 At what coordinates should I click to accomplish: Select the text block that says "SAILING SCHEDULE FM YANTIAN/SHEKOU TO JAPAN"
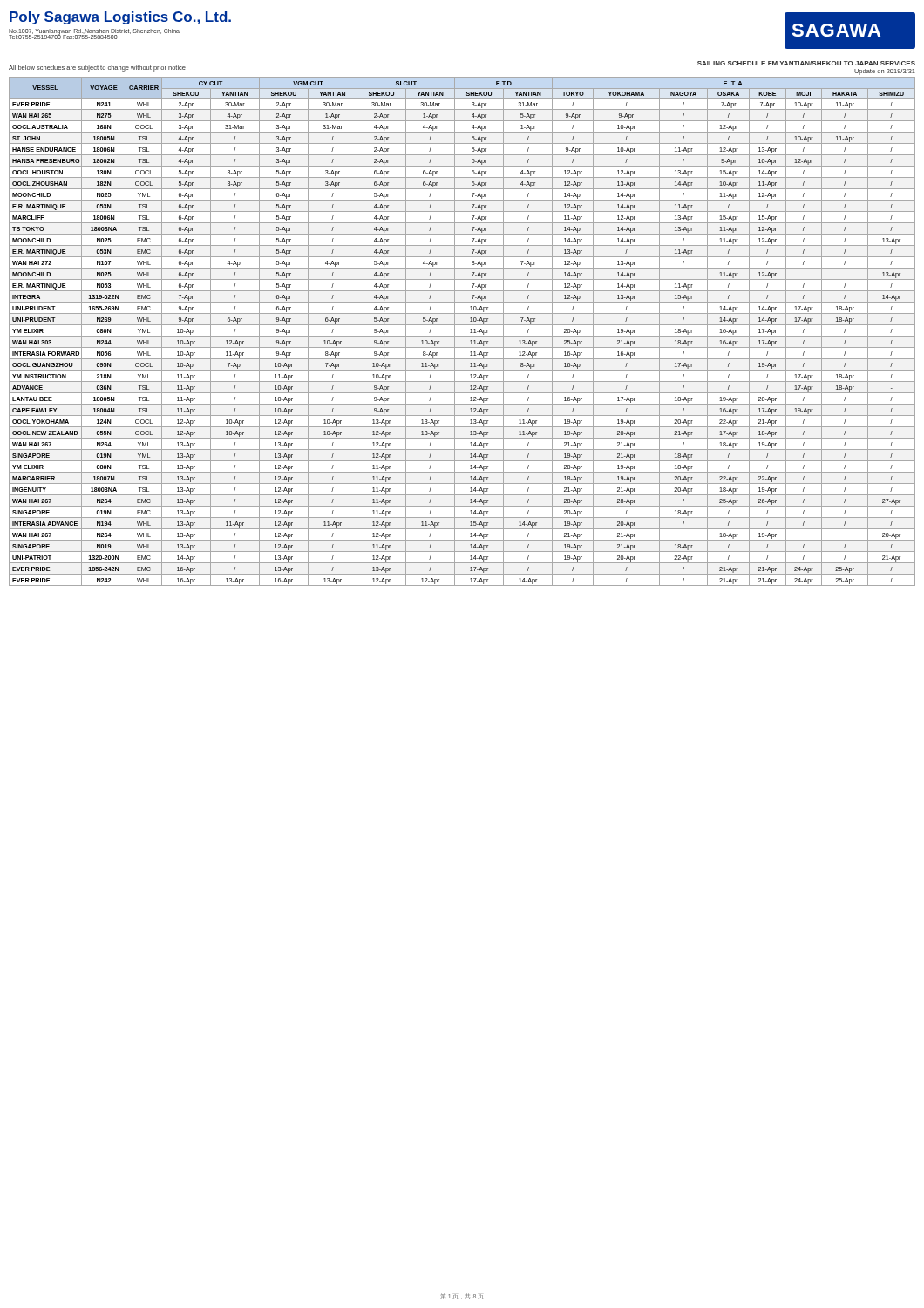click(806, 63)
